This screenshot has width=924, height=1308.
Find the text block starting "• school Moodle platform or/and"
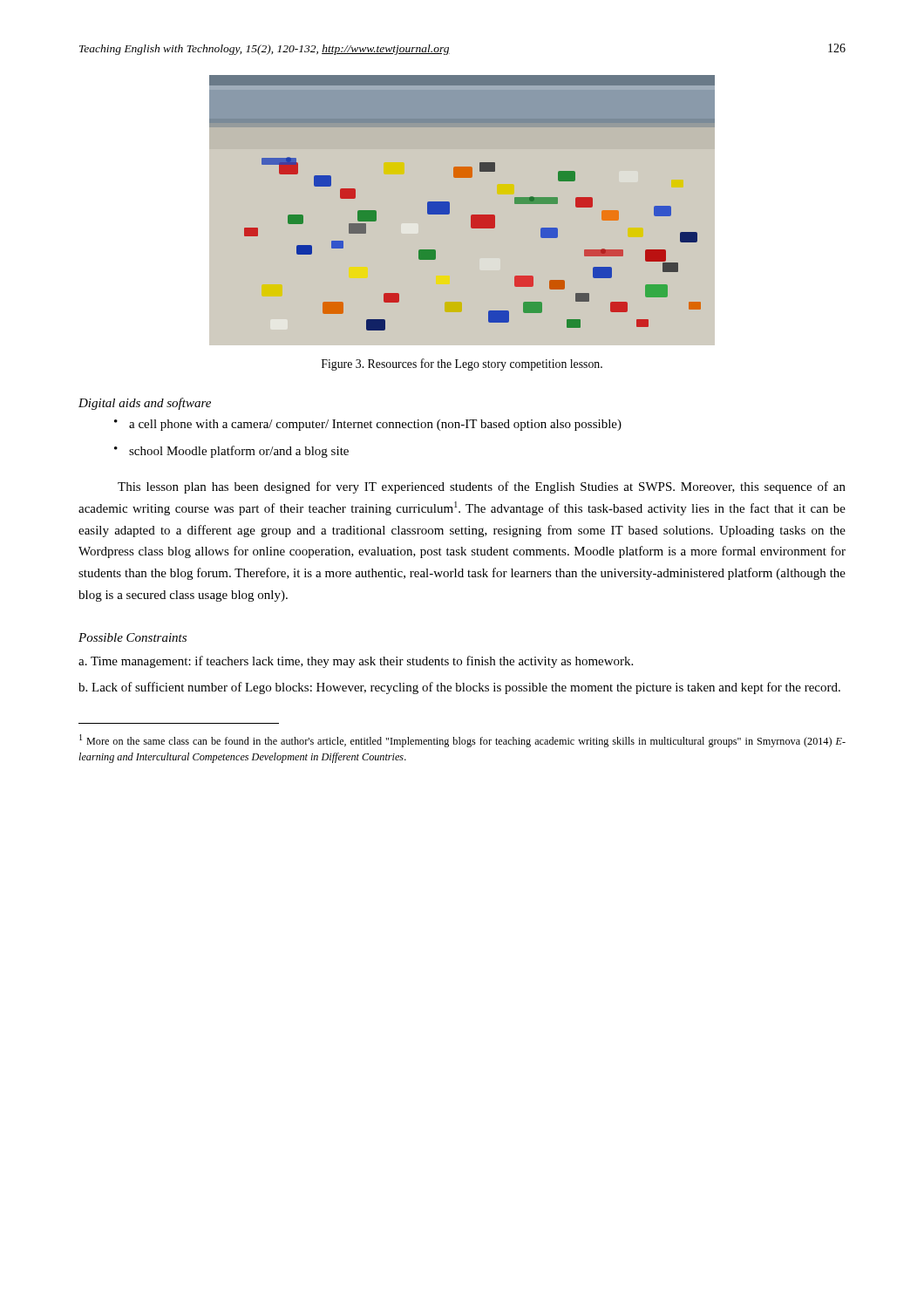231,451
